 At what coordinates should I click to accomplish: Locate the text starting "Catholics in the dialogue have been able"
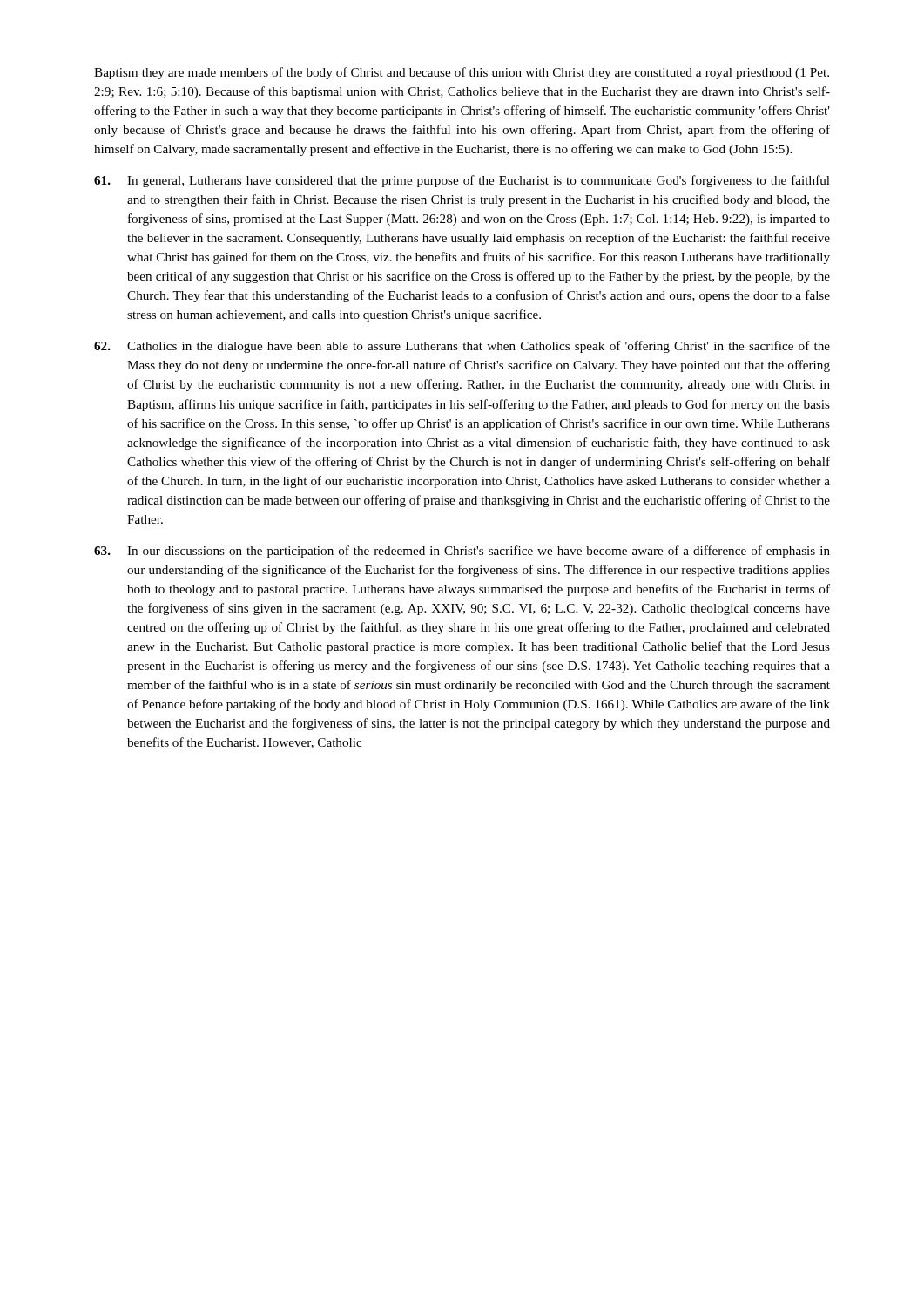[x=462, y=433]
